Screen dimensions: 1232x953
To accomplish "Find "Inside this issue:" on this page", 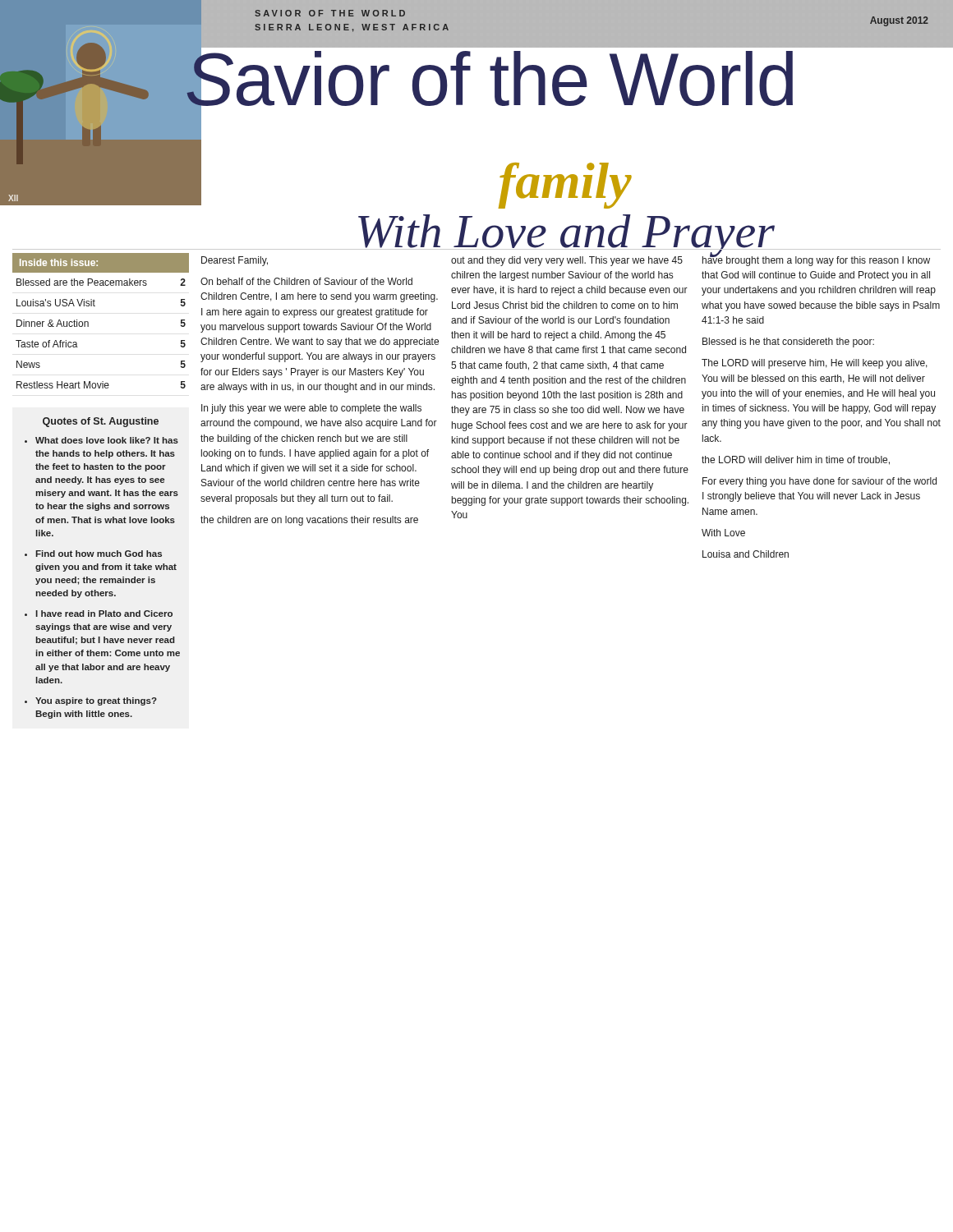I will (x=59, y=263).
